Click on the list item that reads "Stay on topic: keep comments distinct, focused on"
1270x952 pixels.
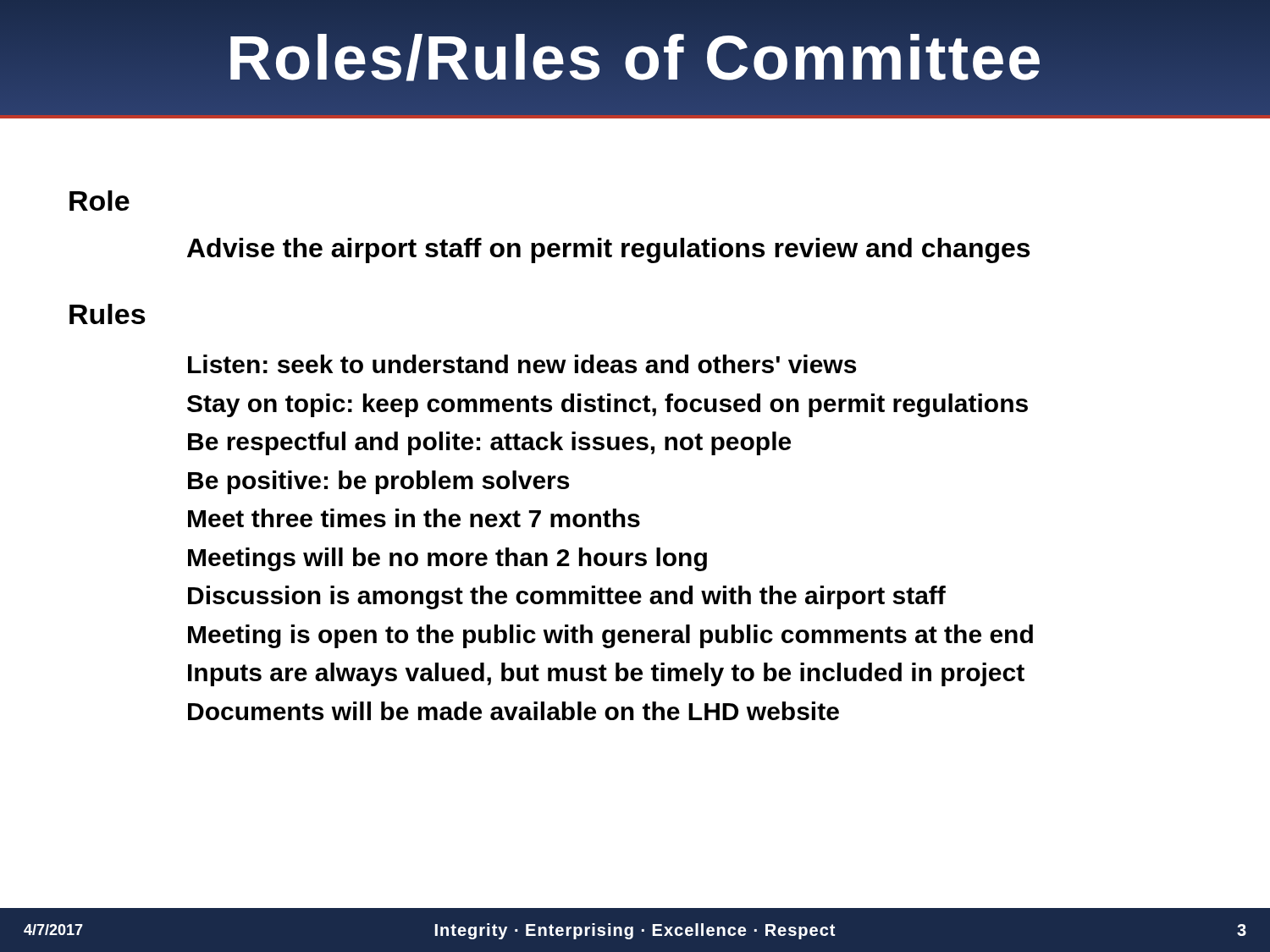(x=608, y=403)
